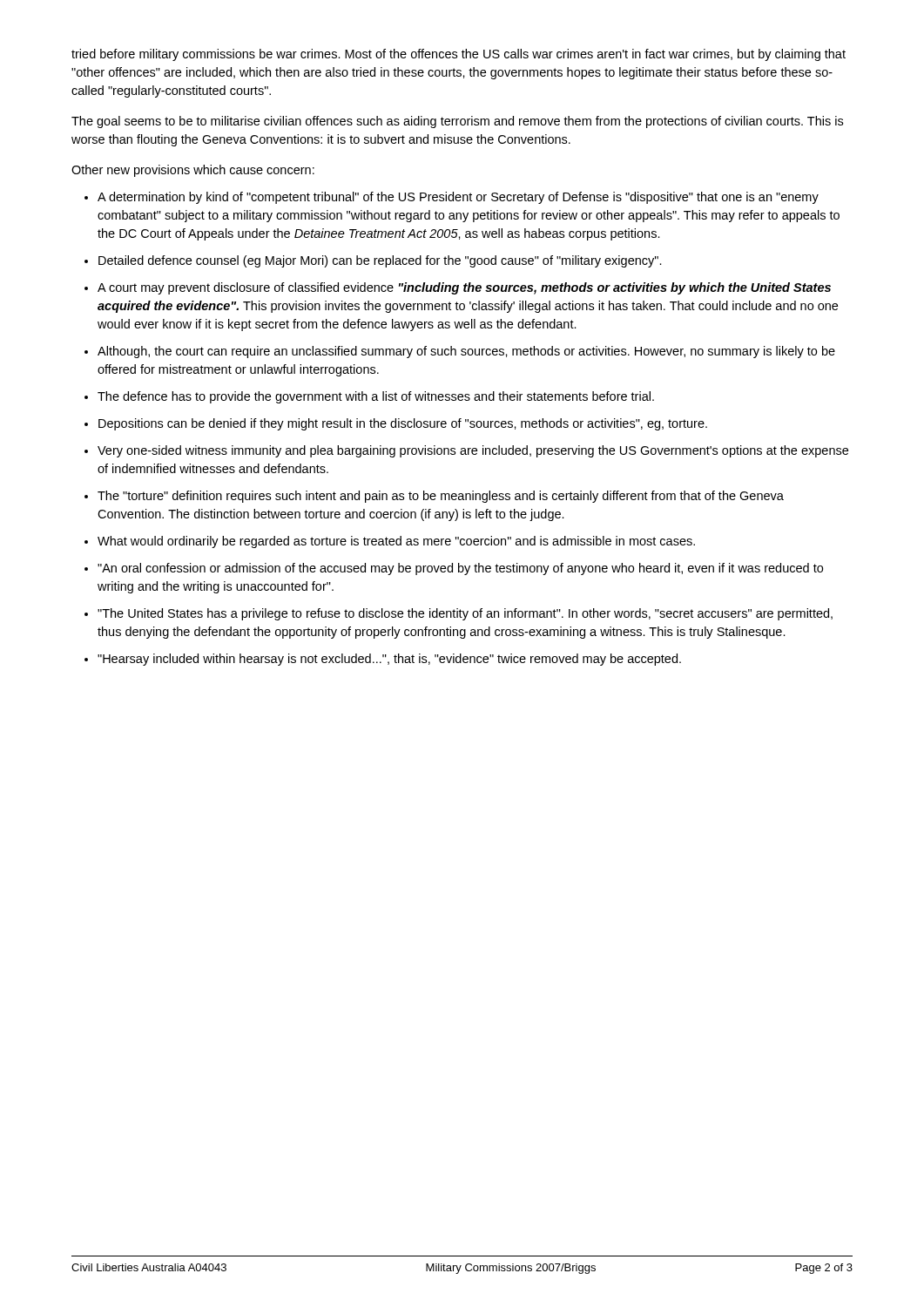Select the list item with the text "Although, the court can require an"
Viewport: 924px width, 1307px height.
(462, 361)
